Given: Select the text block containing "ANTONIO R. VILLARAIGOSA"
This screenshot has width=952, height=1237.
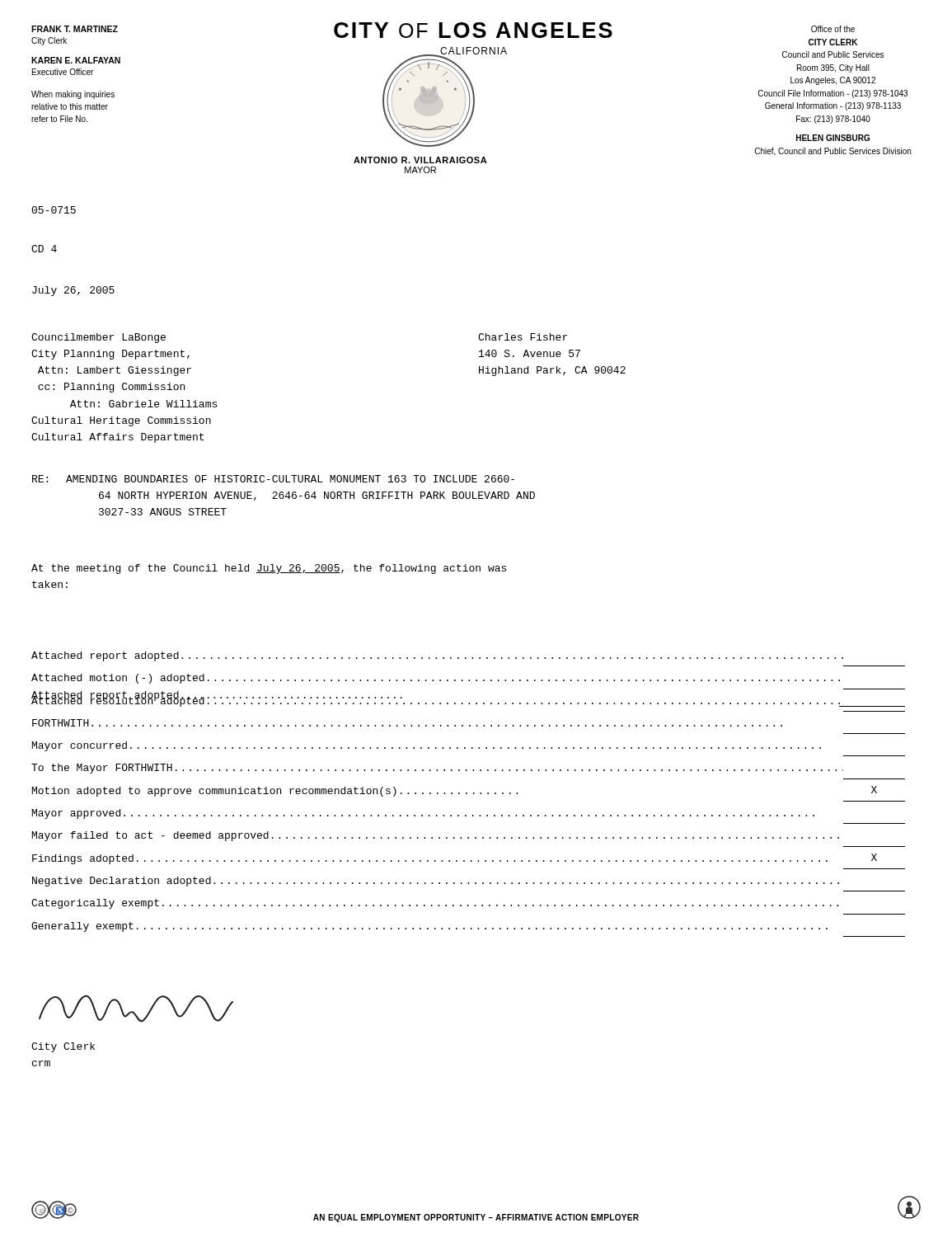Looking at the screenshot, I should click(x=420, y=165).
